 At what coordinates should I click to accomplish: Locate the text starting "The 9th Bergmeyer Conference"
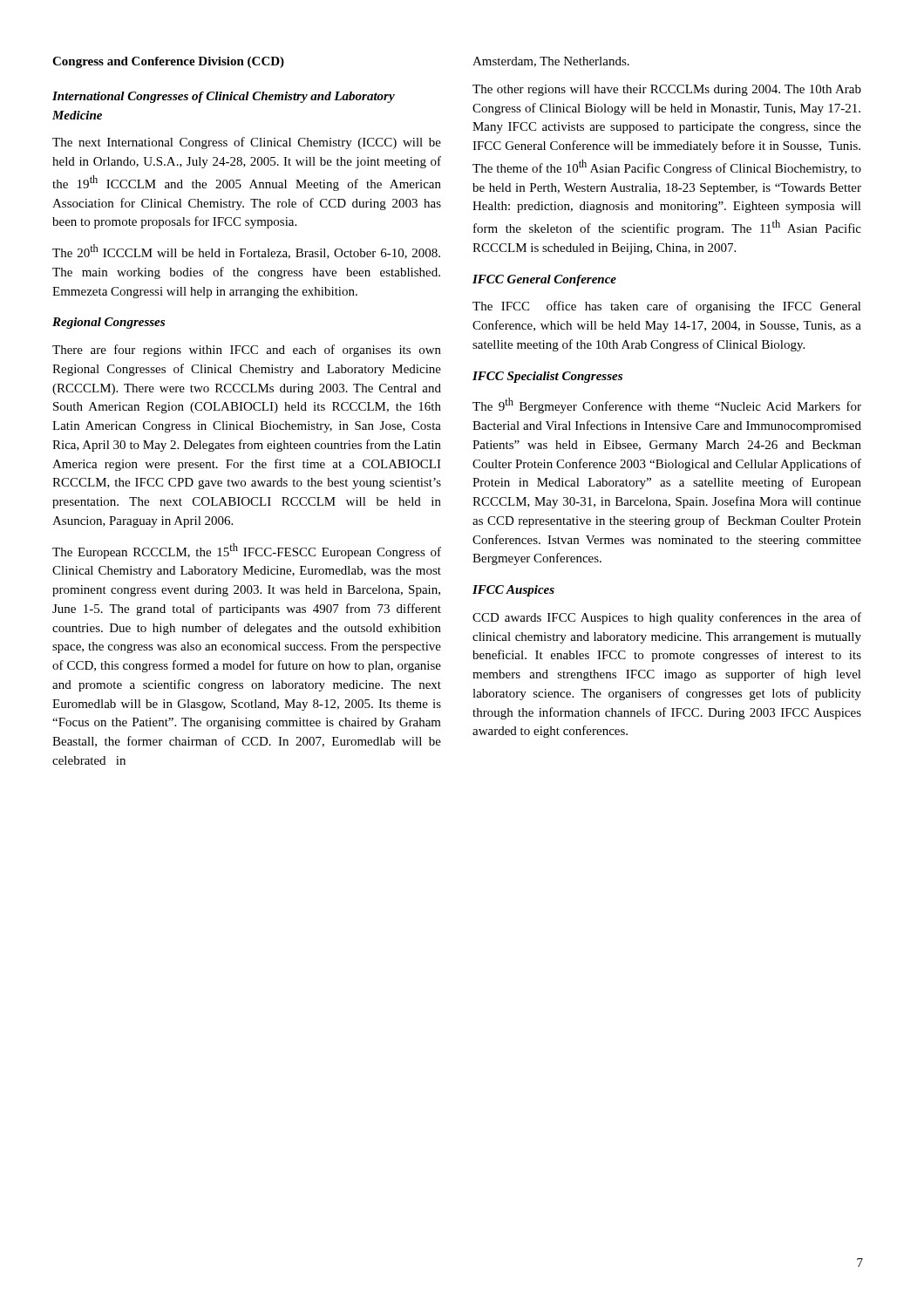tap(667, 481)
